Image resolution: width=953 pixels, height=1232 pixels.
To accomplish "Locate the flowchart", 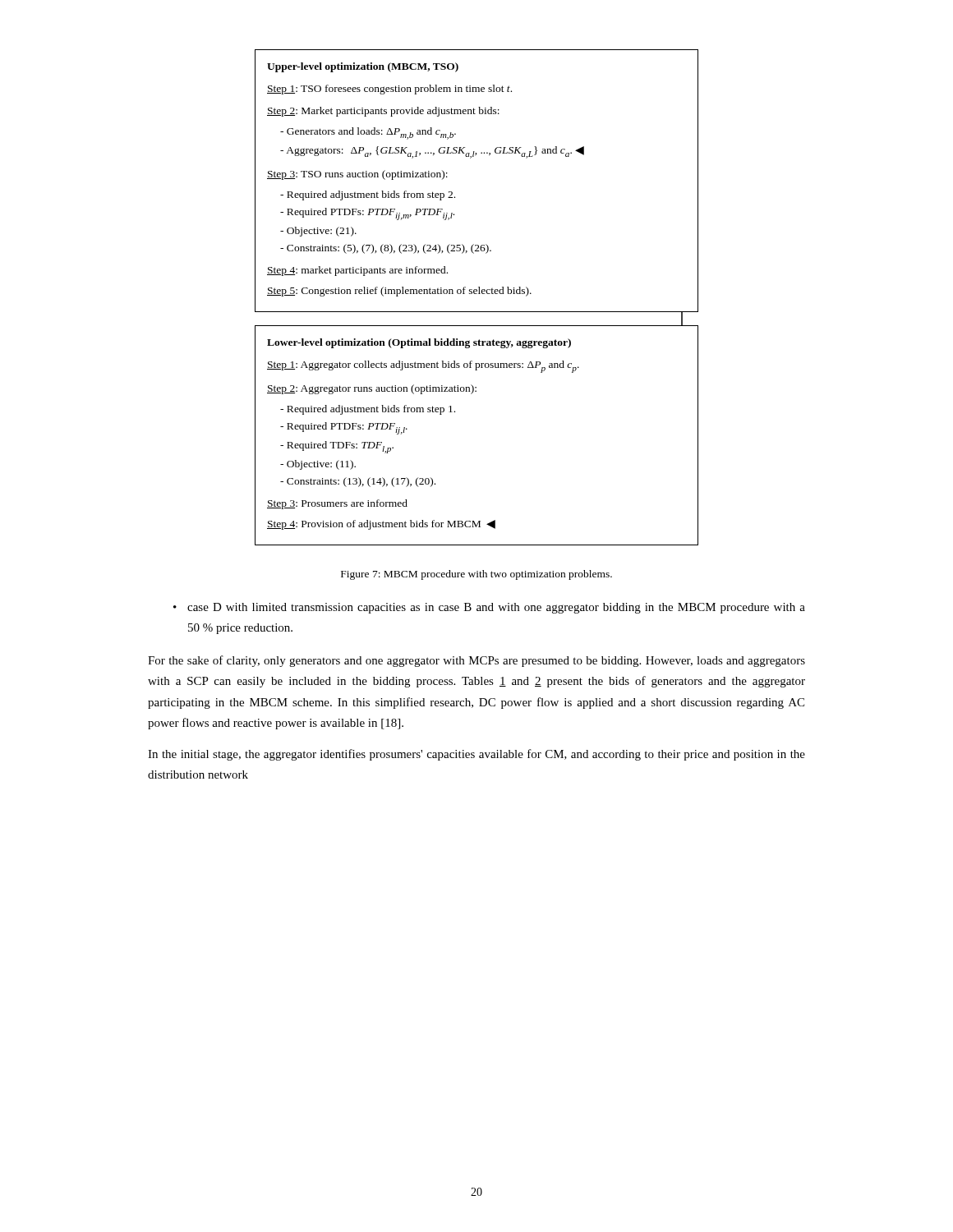I will click(476, 304).
